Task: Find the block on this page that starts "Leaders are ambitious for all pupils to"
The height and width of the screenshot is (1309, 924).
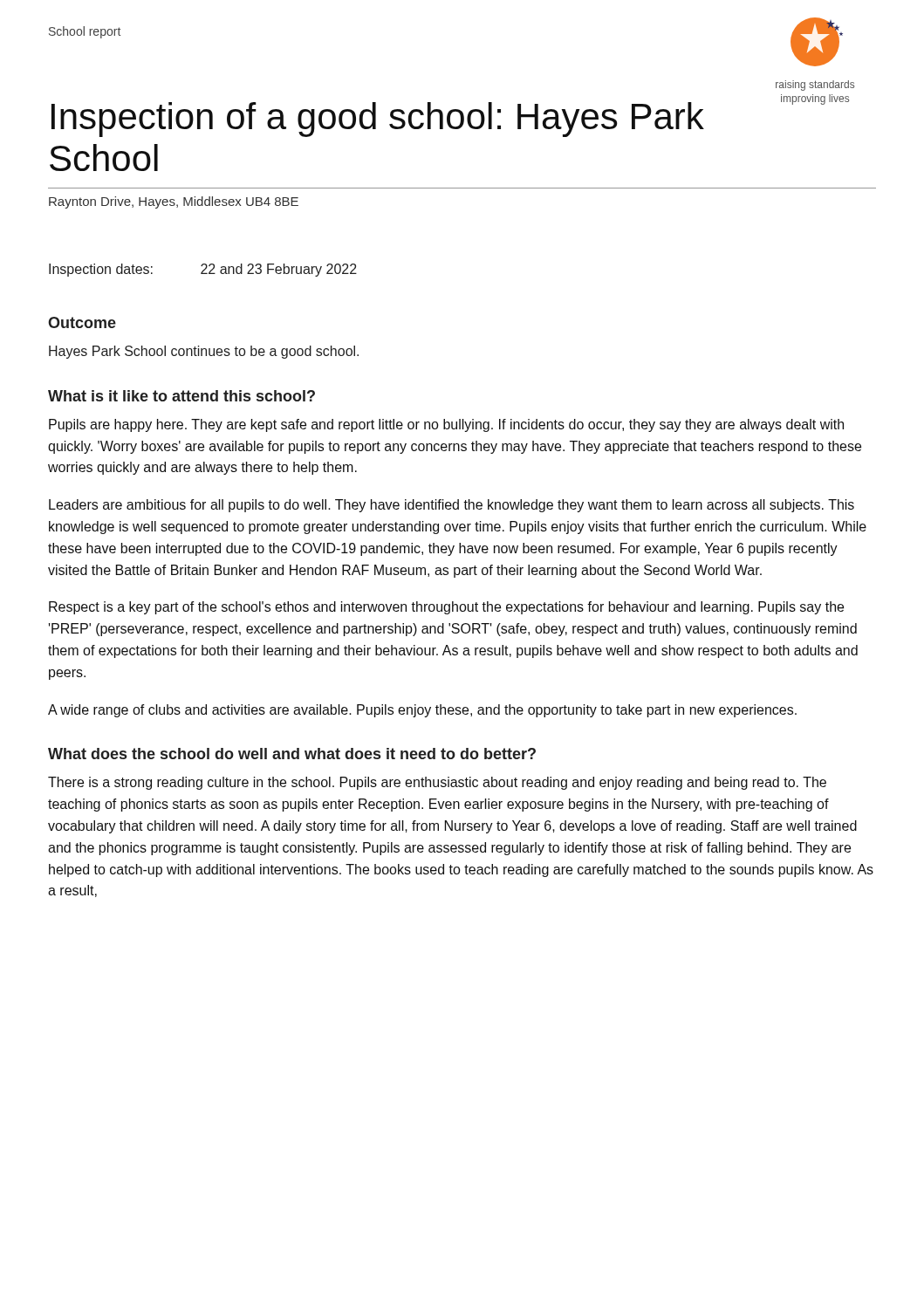Action: coord(457,537)
